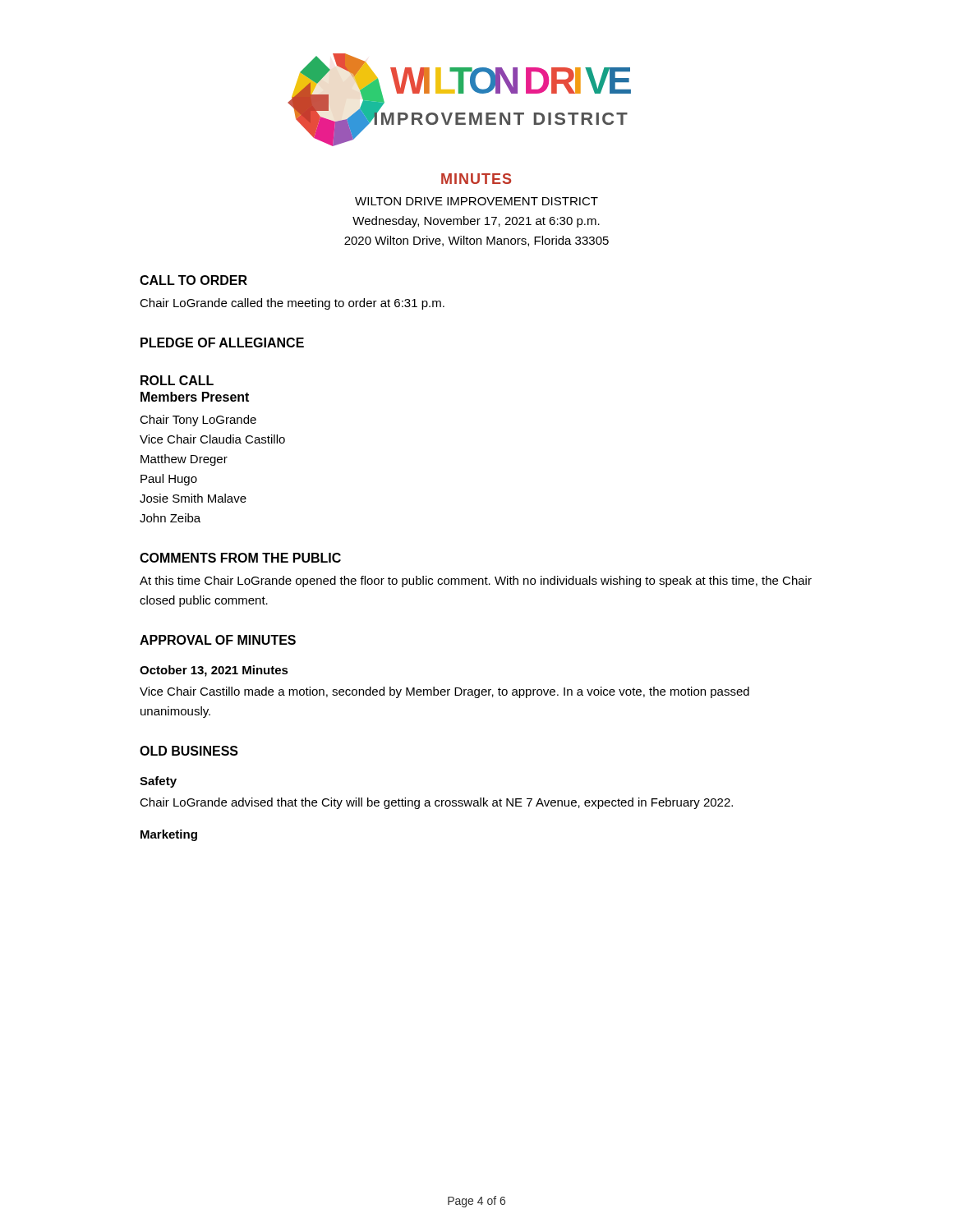Viewport: 953px width, 1232px height.
Task: Find the list item containing "Chair Tony LoGrande"
Action: pyautogui.click(x=198, y=419)
